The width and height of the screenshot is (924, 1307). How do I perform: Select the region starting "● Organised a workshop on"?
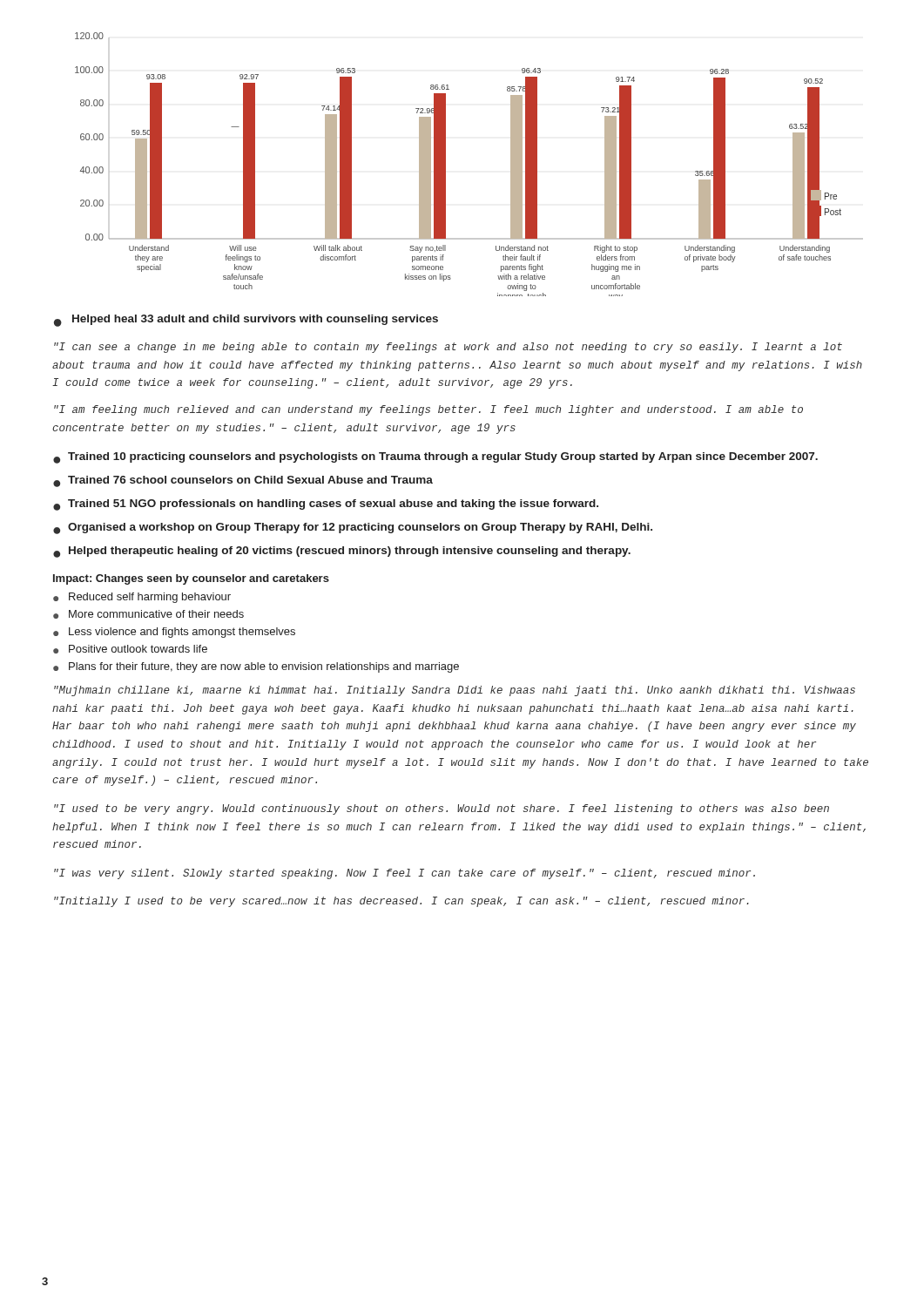(x=353, y=529)
